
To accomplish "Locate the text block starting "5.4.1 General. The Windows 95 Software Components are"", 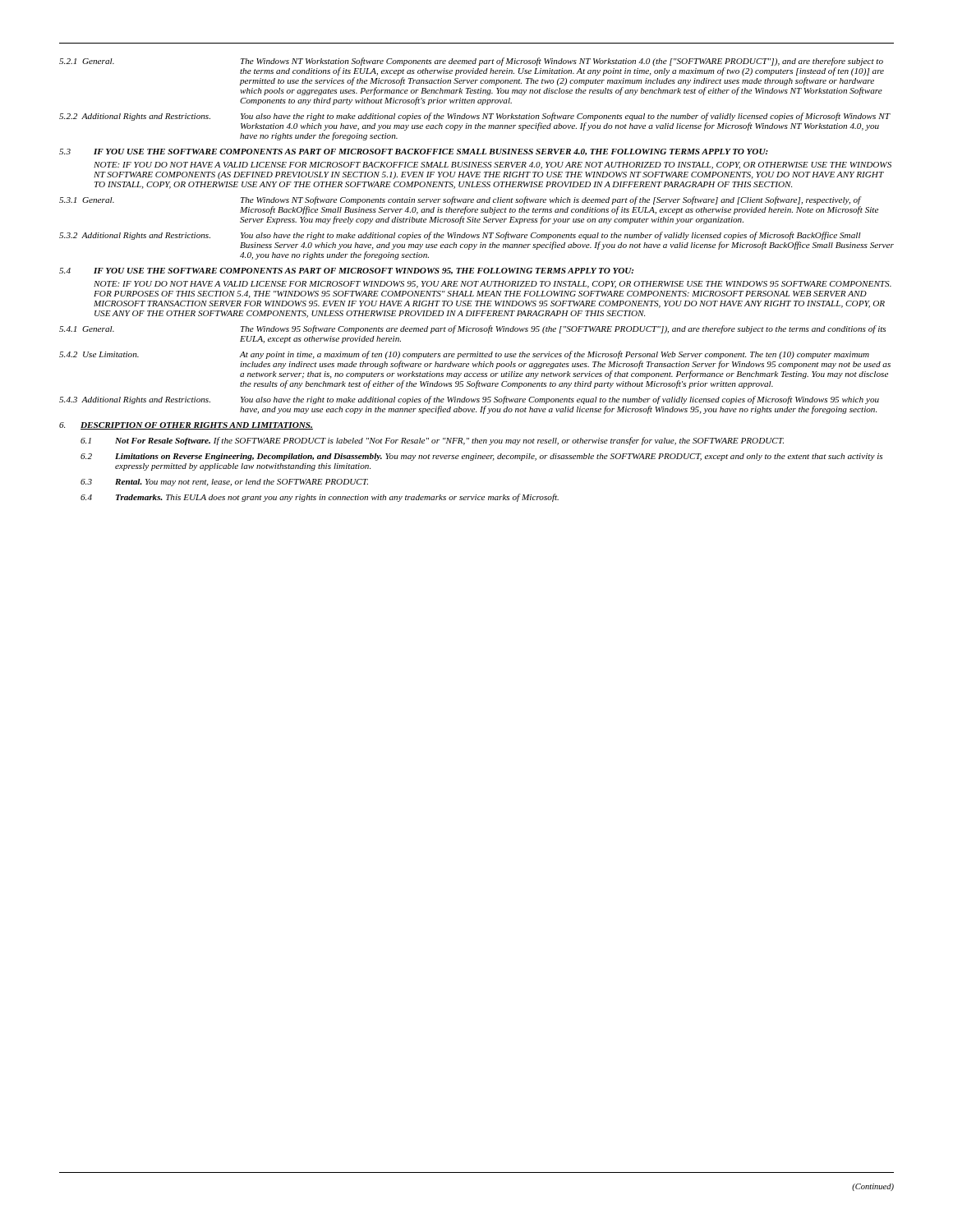I will tap(476, 334).
